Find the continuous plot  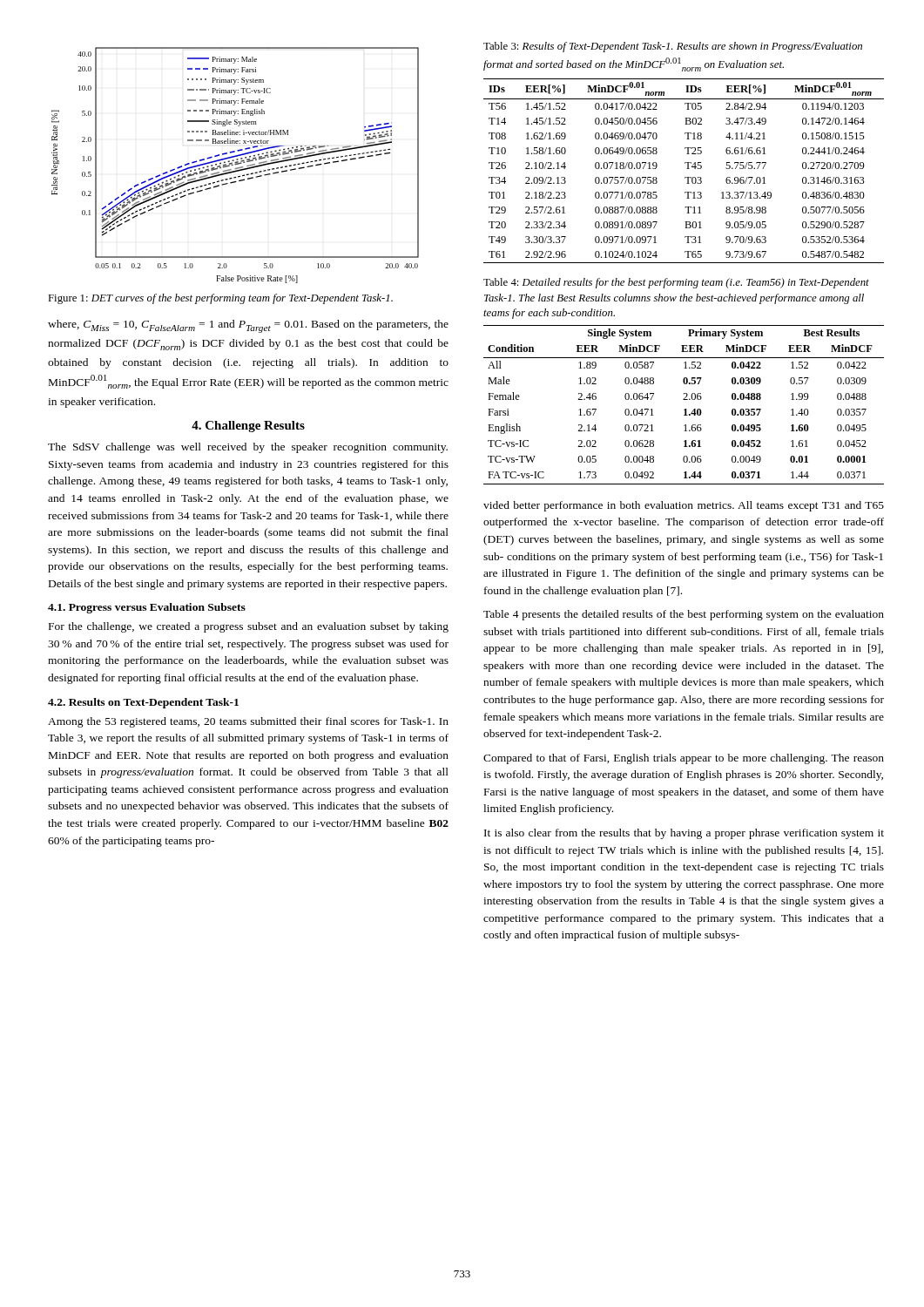[x=239, y=163]
